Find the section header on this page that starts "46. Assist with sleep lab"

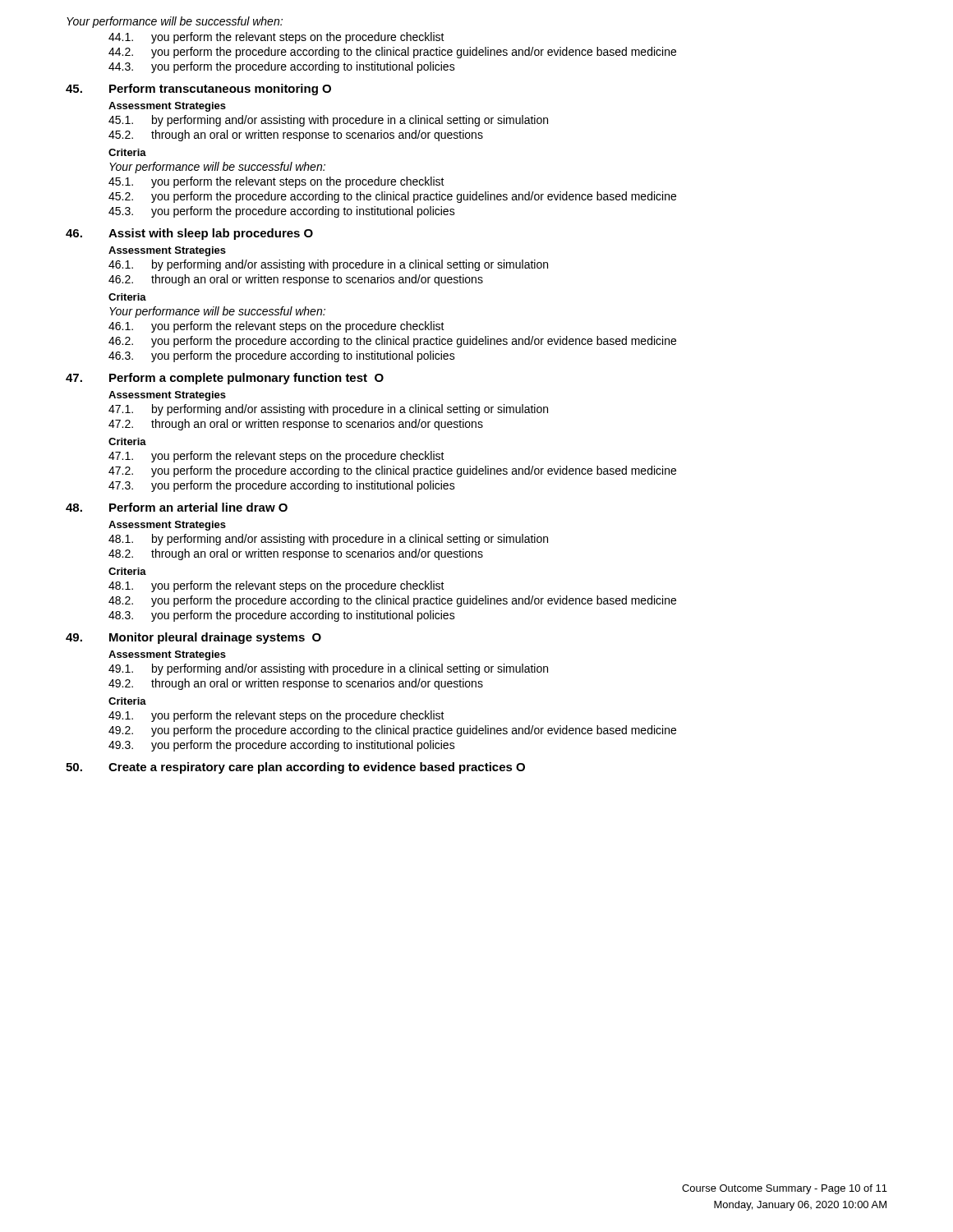(x=190, y=233)
